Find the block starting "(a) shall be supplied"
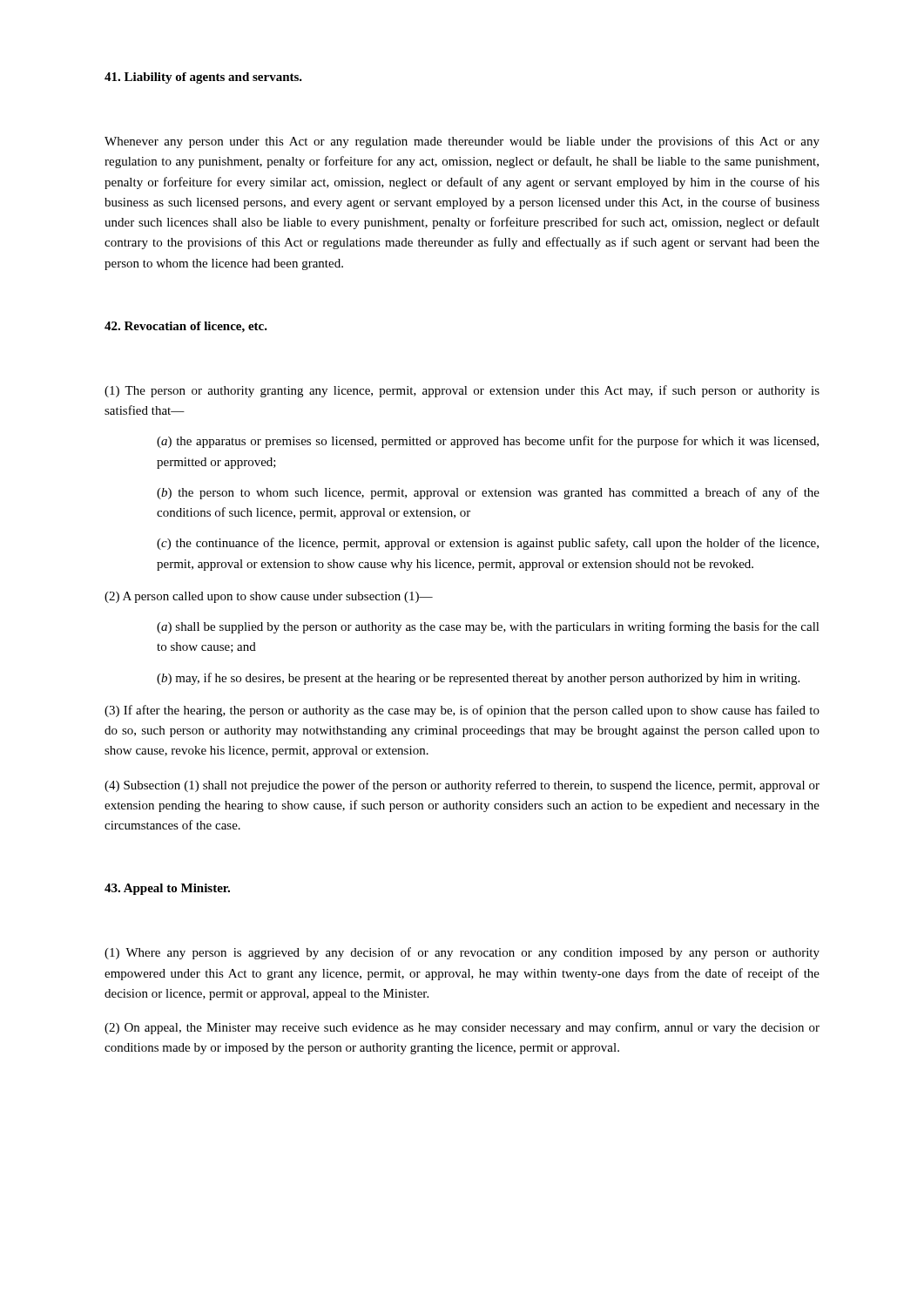Screen dimensions: 1307x924 click(488, 637)
